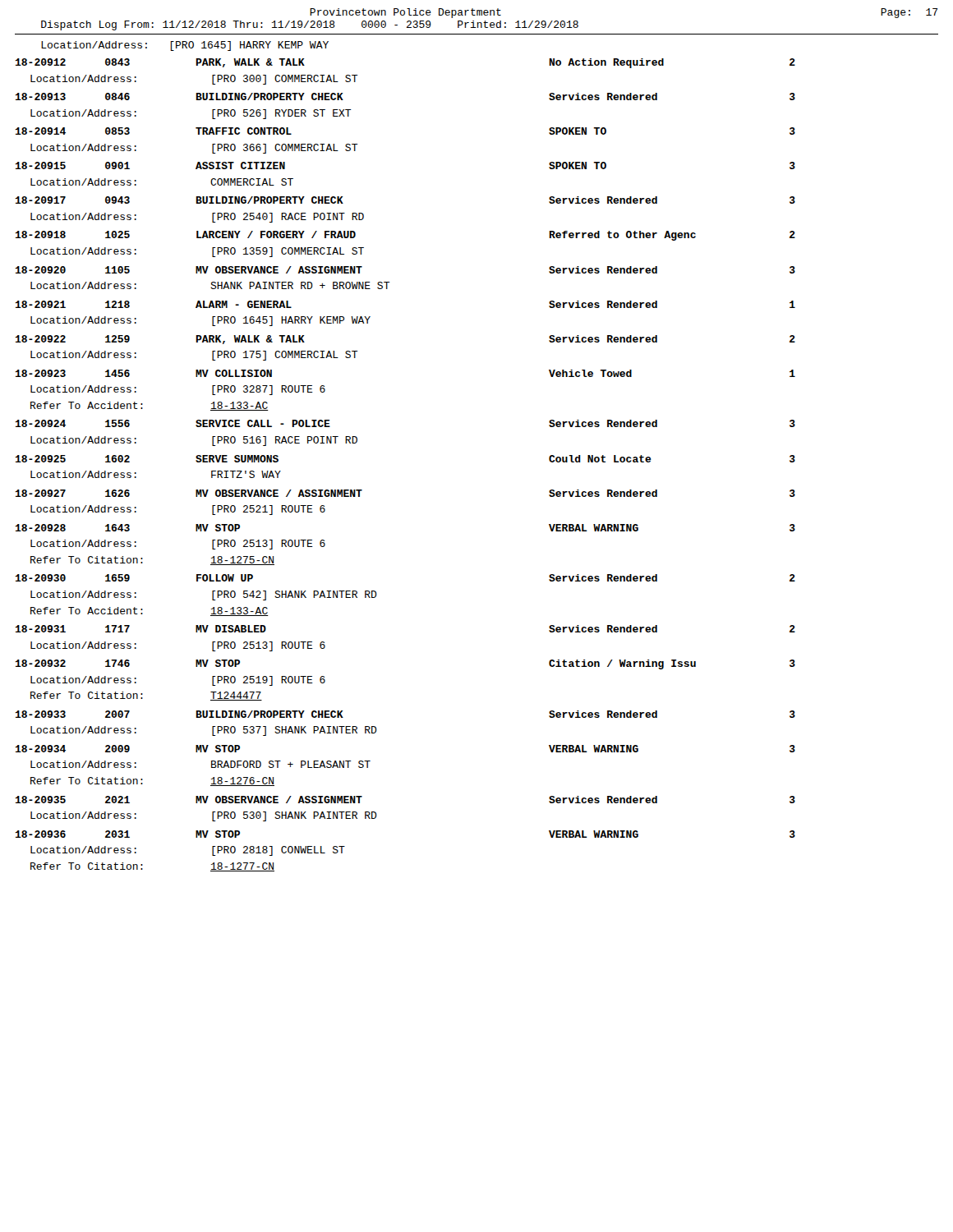Click on the text block containing "18-20930 1659 FOLLOW UP Services Rendered 2 Location/Address:"
This screenshot has width=953, height=1232.
point(37,578)
